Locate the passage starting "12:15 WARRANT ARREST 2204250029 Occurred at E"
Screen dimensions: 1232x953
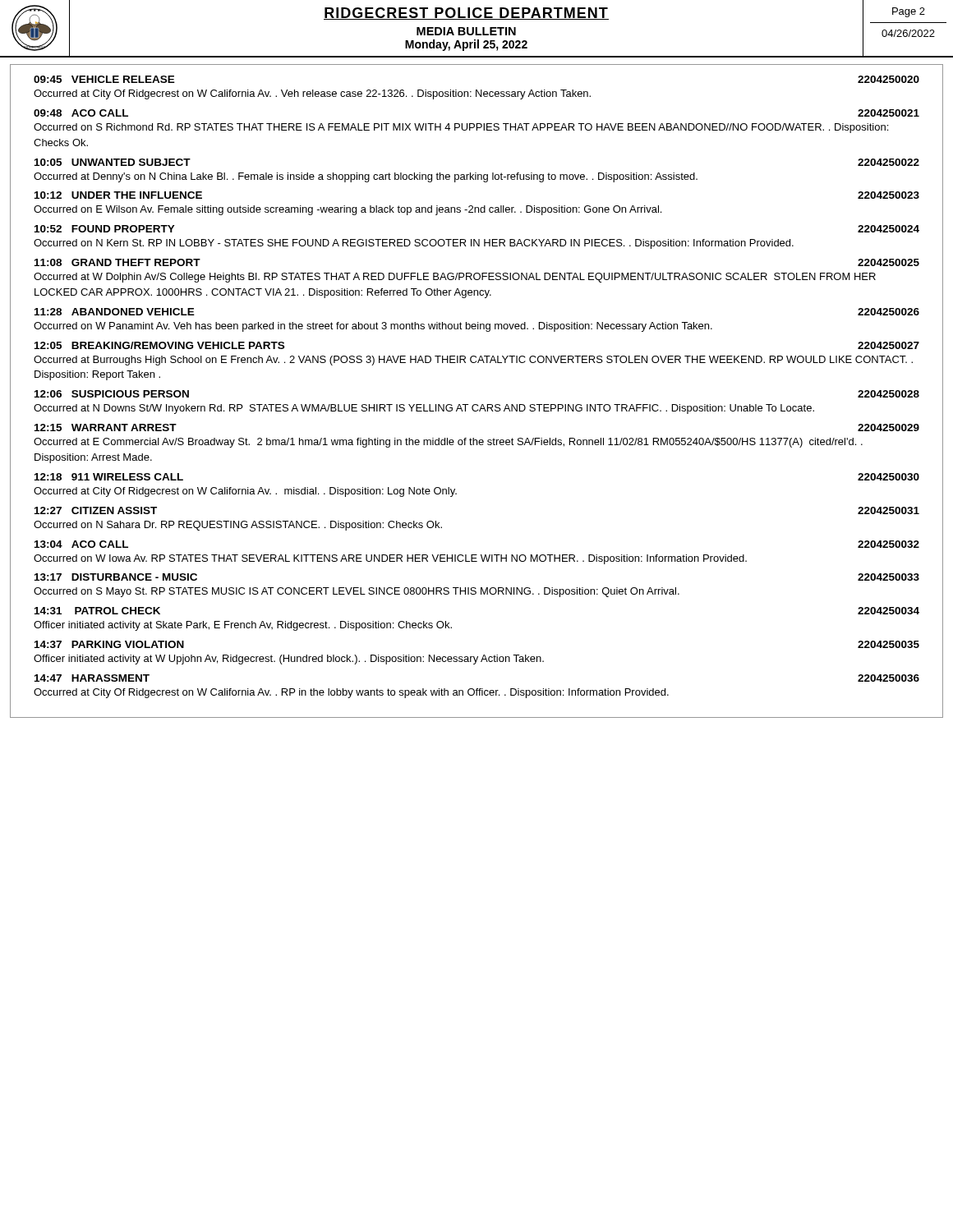476,444
